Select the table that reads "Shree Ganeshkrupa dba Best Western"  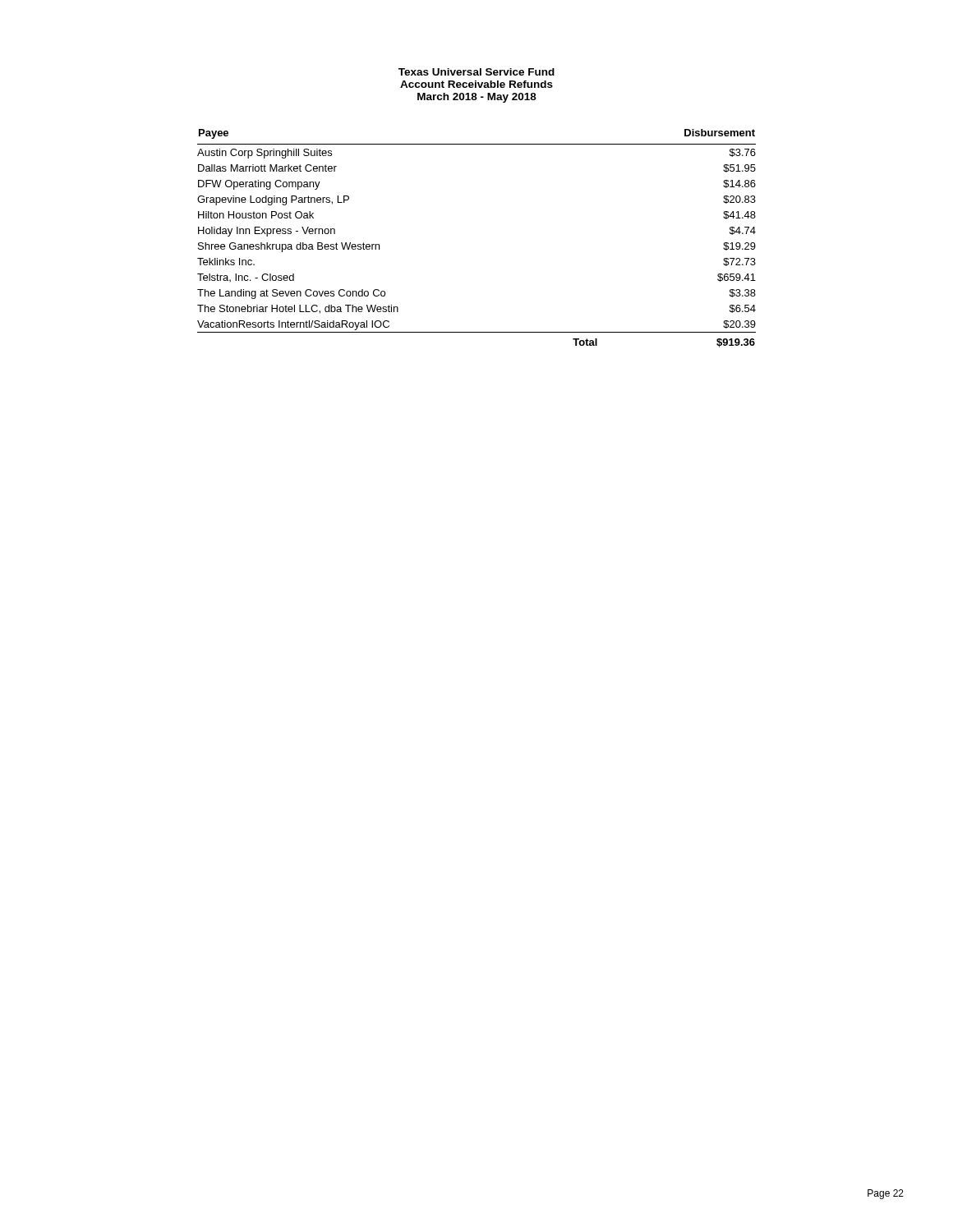point(476,237)
